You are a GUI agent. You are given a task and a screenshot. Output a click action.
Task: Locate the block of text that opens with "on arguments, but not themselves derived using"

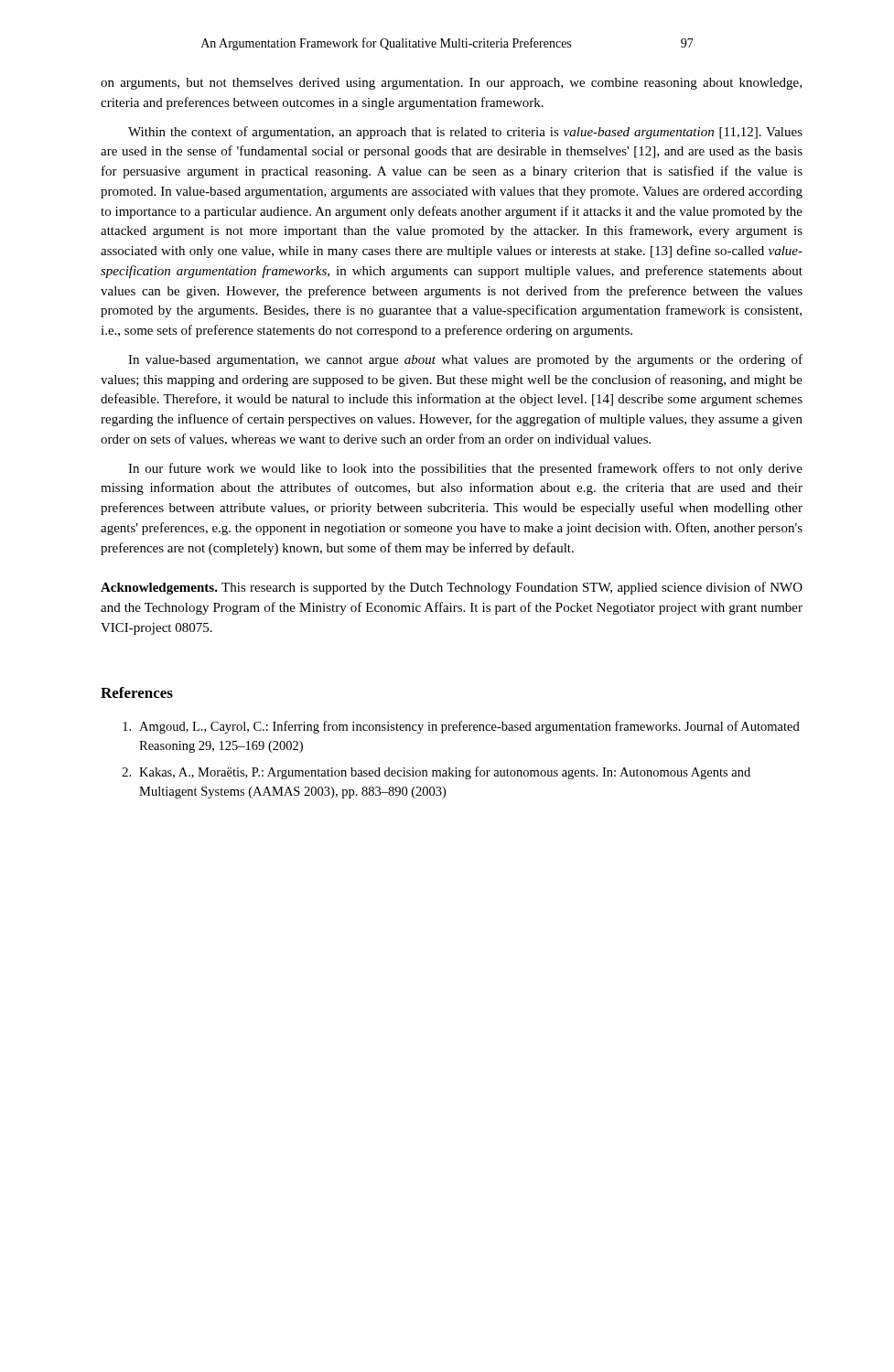click(452, 316)
